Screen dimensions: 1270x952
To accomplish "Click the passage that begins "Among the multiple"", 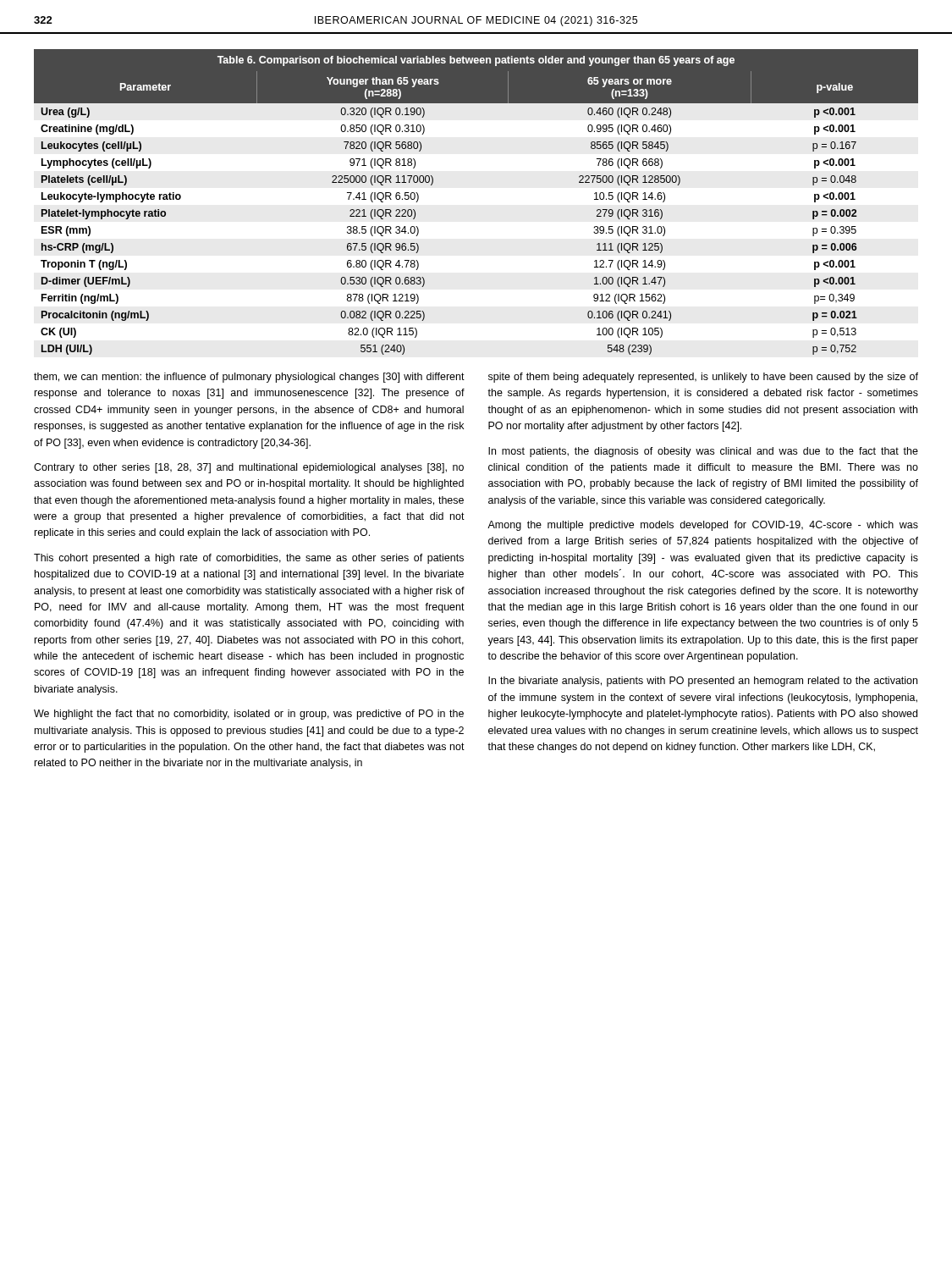I will [x=703, y=591].
